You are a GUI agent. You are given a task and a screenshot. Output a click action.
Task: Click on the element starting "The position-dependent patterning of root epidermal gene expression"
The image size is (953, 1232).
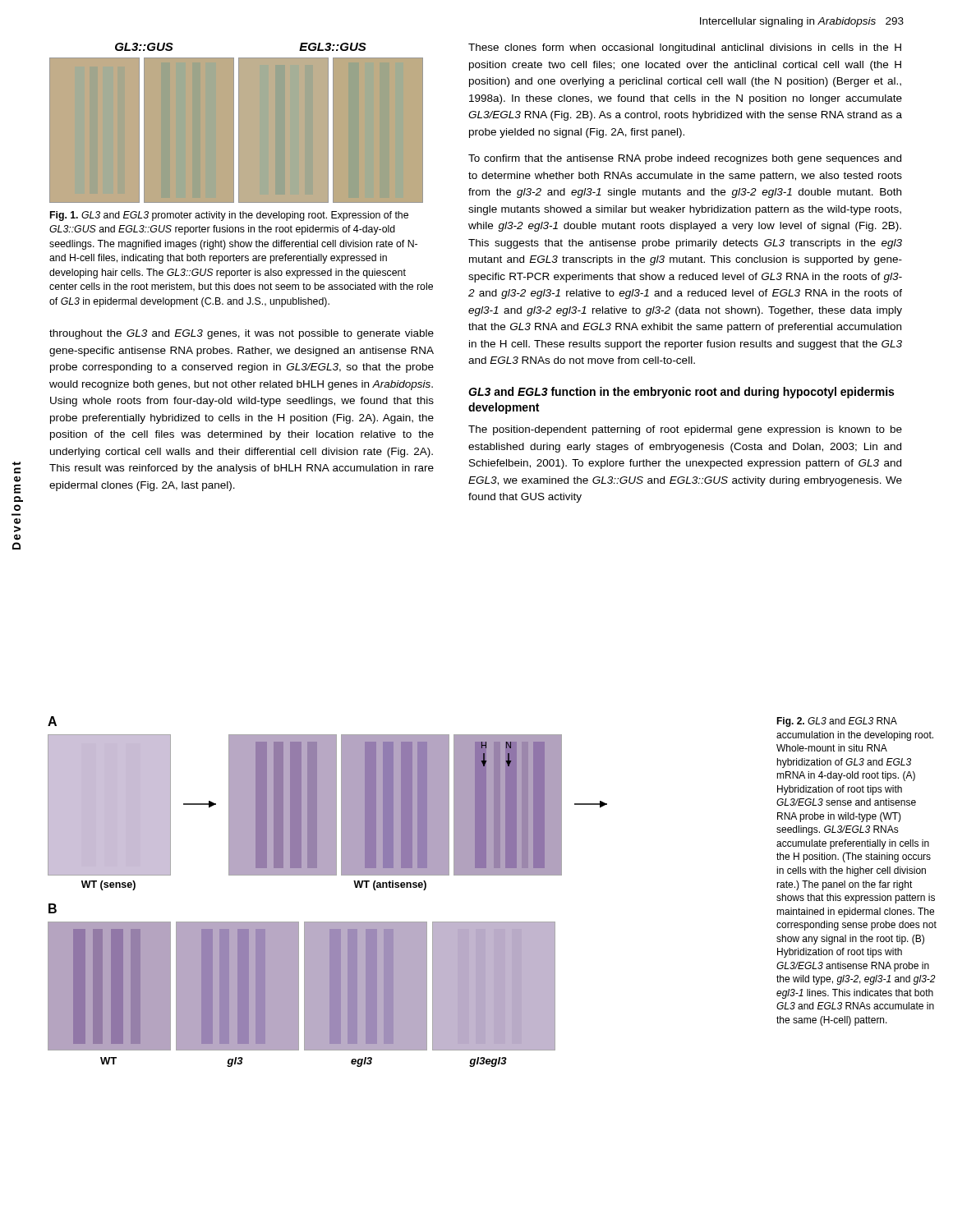[685, 463]
